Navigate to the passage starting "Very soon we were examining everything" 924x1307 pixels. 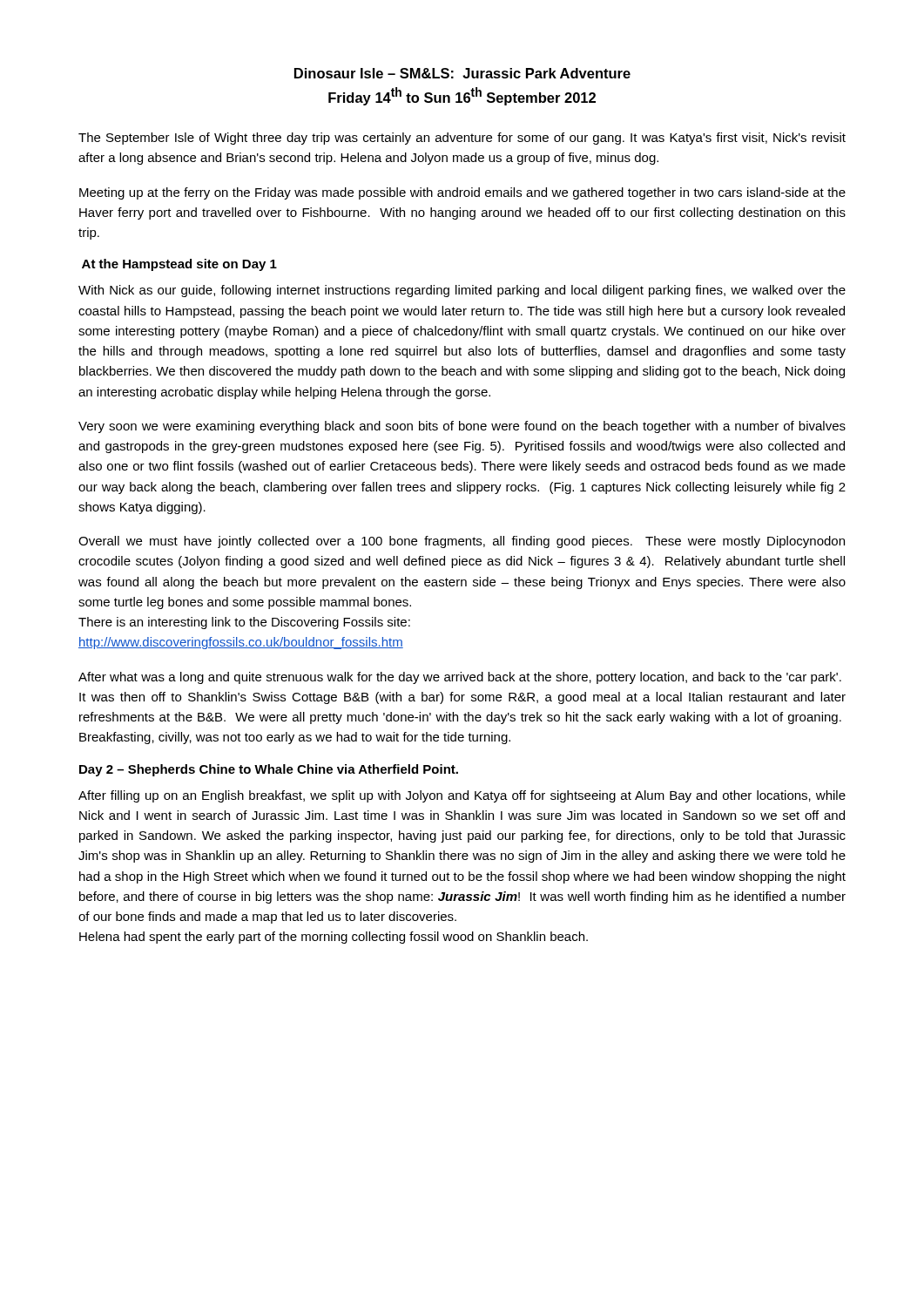pyautogui.click(x=462, y=466)
